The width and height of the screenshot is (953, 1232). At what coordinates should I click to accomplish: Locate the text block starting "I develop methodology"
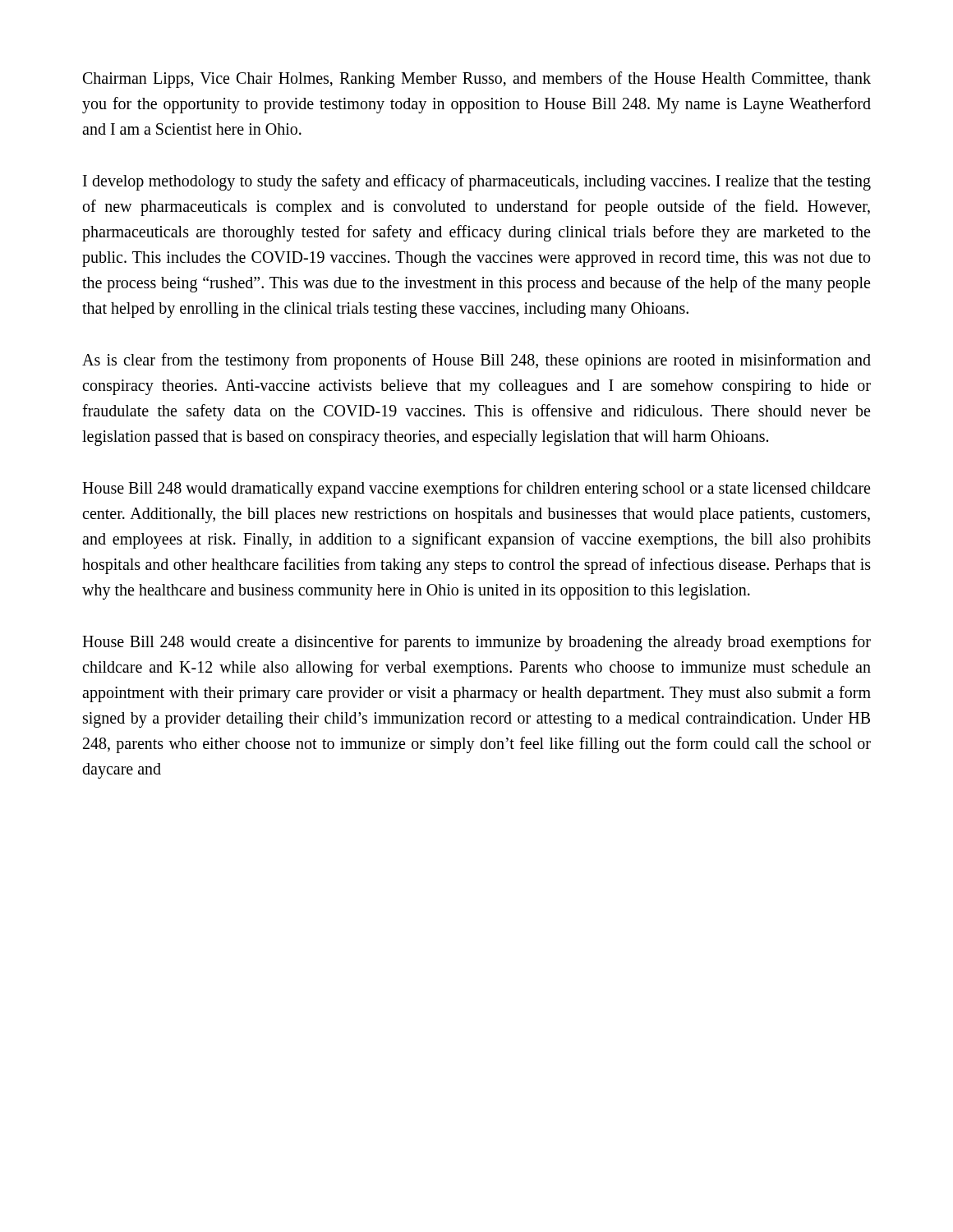tap(476, 244)
